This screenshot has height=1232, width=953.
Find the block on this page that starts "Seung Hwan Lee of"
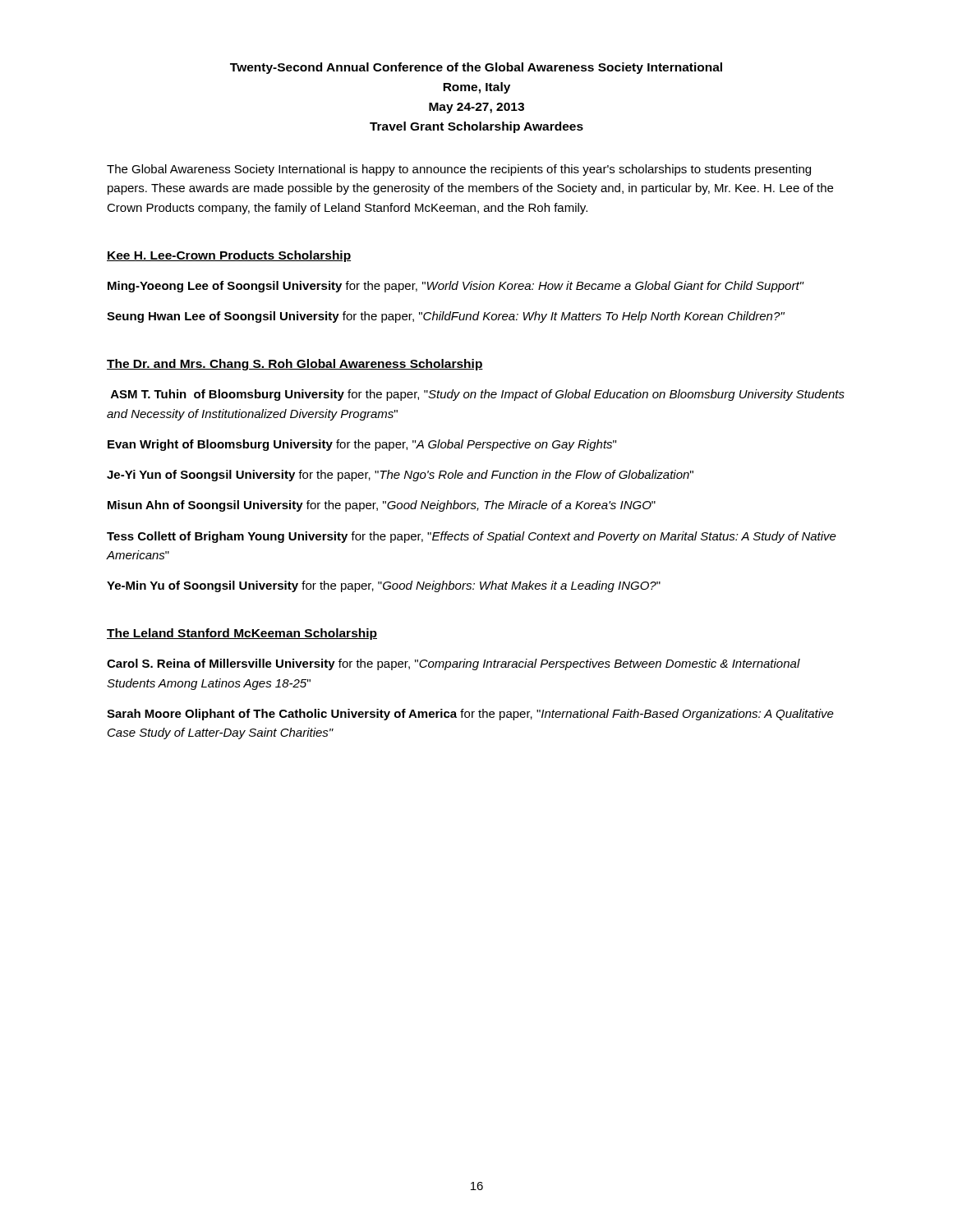[x=446, y=316]
